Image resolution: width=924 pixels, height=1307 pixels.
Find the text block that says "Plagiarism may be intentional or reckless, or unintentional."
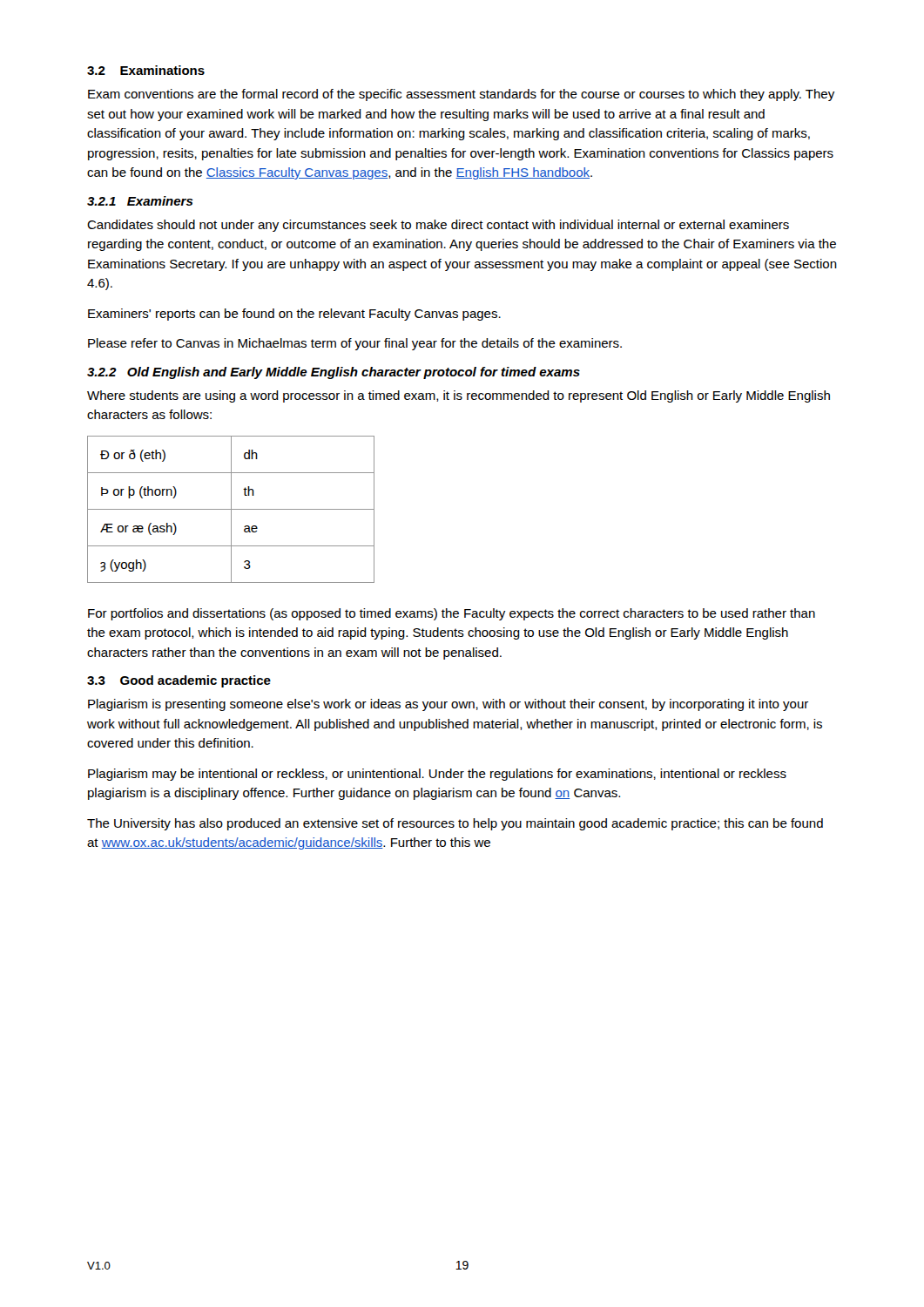pos(462,783)
